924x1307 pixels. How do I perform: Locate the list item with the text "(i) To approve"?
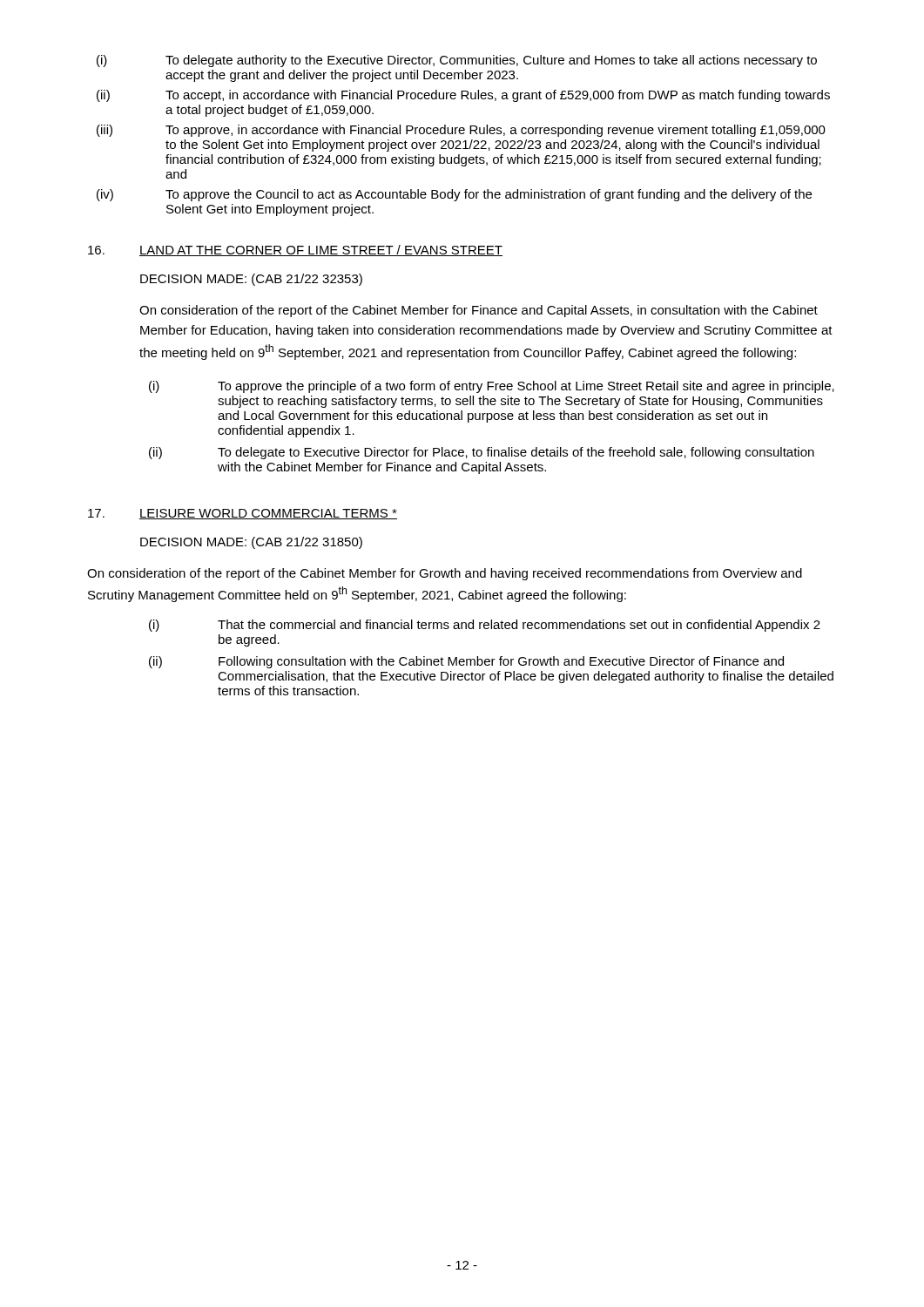[488, 408]
